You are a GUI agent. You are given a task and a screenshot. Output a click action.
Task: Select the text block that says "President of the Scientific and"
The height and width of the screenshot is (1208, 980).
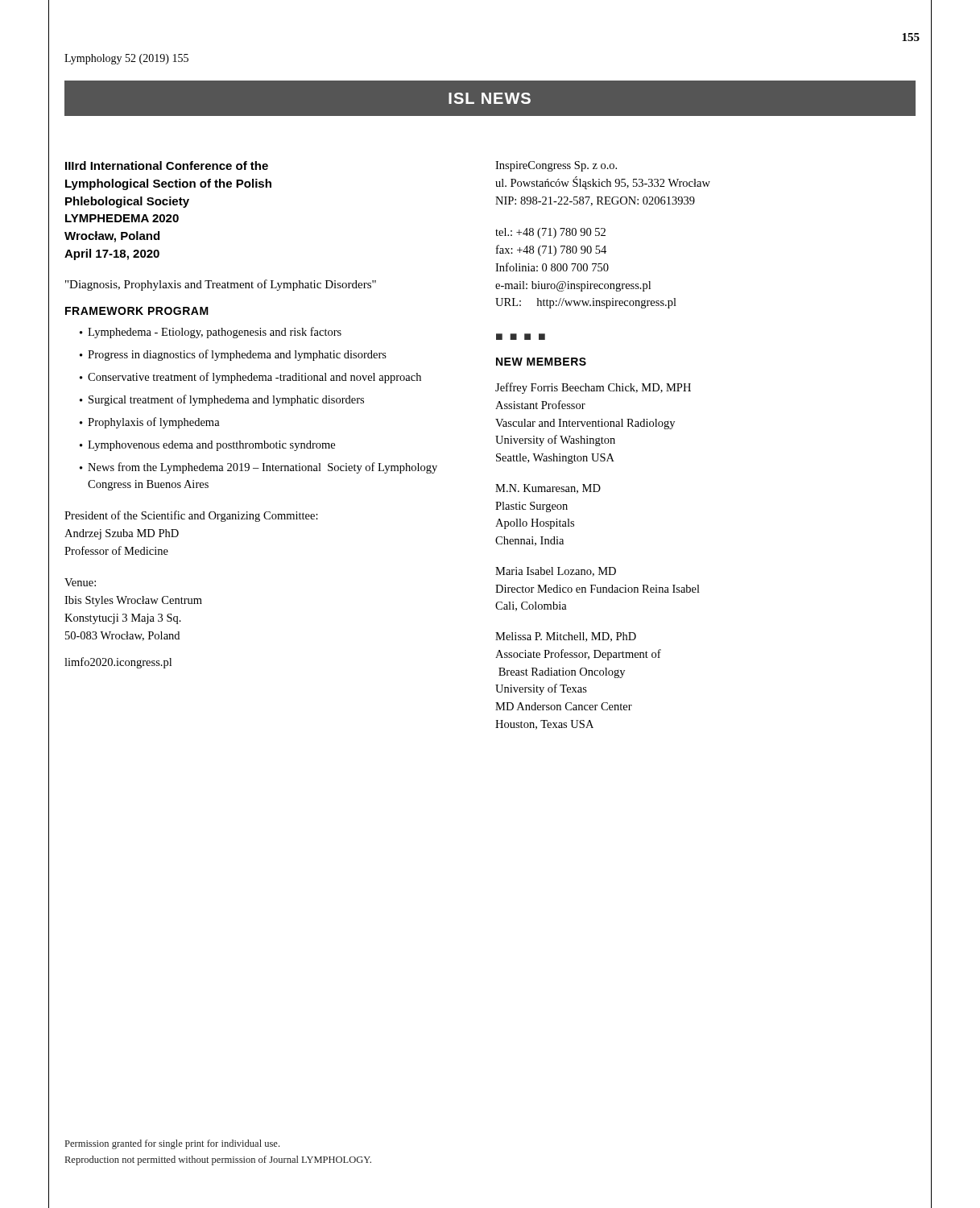click(x=191, y=516)
